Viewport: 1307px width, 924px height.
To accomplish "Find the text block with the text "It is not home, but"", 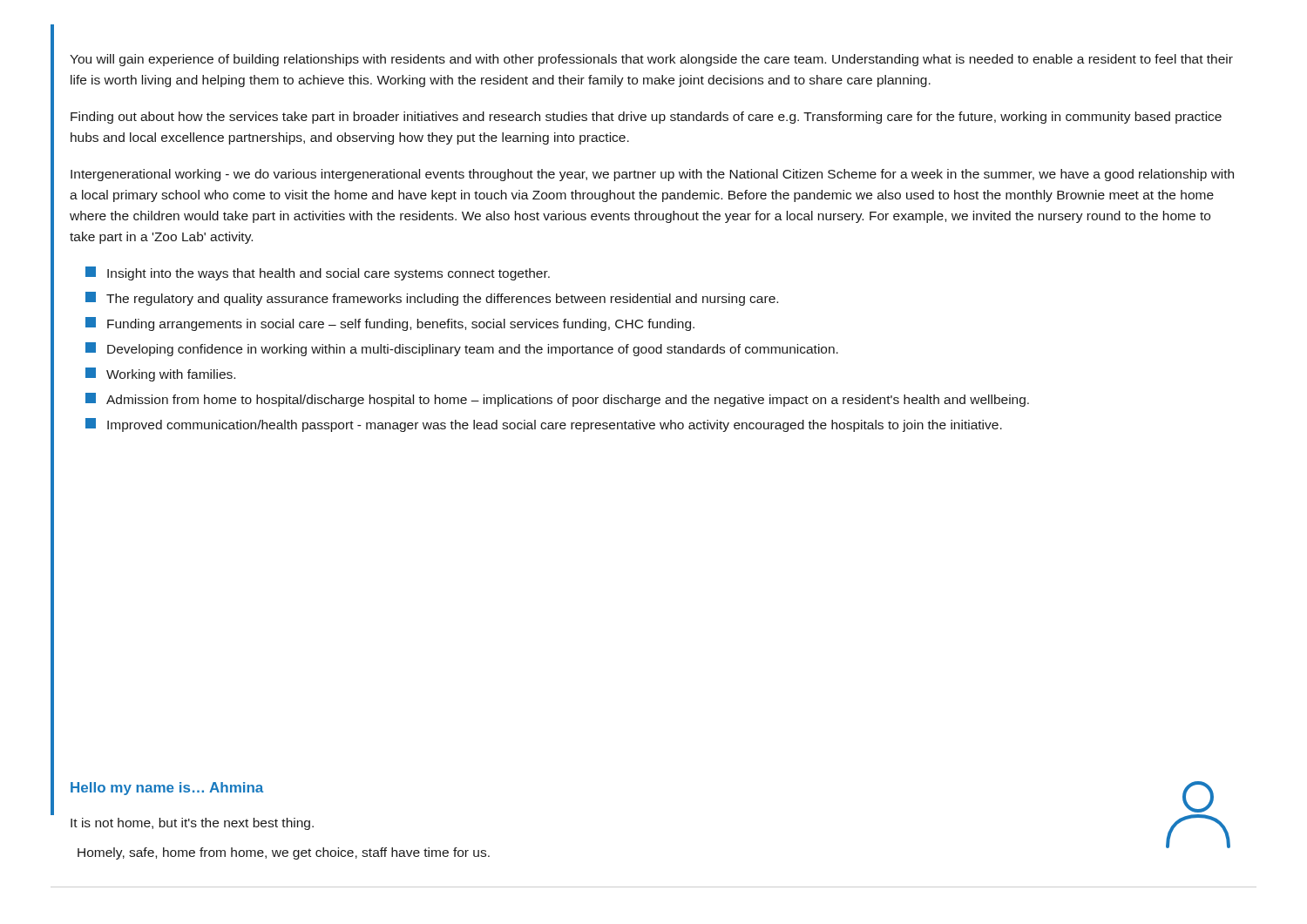I will [192, 823].
